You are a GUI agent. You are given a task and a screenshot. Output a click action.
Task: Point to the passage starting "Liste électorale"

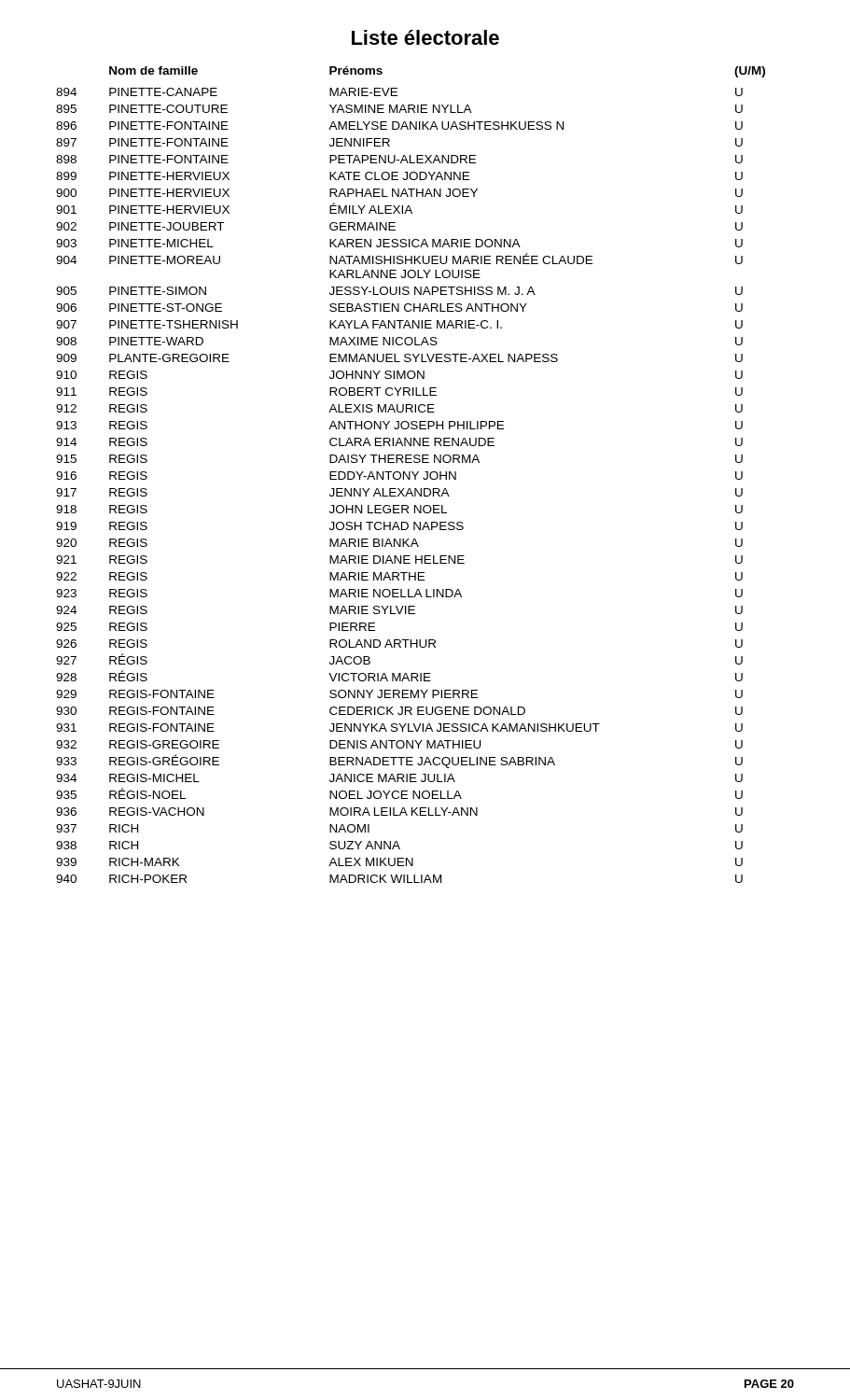pos(425,38)
